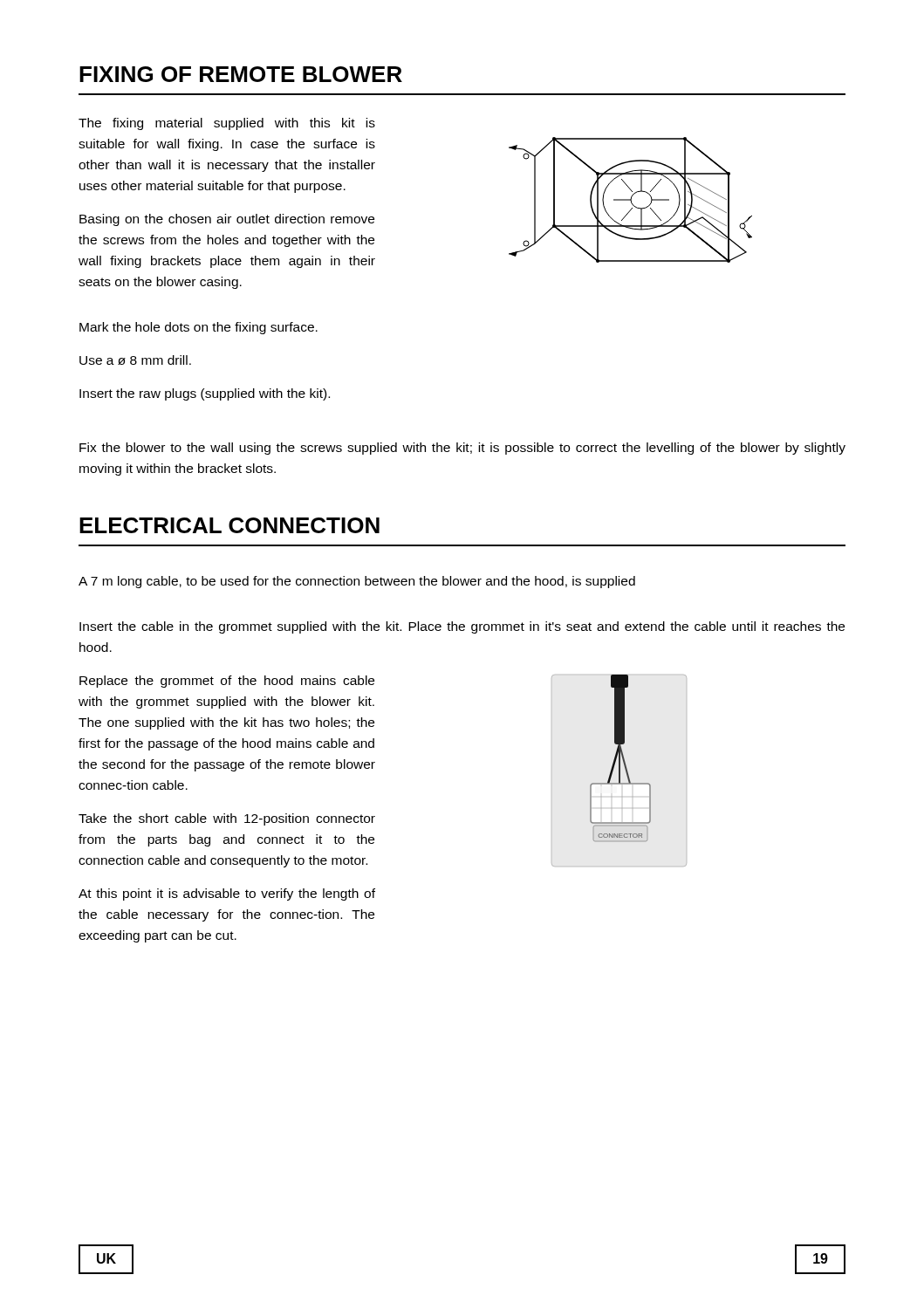Click on the photo

619,772
